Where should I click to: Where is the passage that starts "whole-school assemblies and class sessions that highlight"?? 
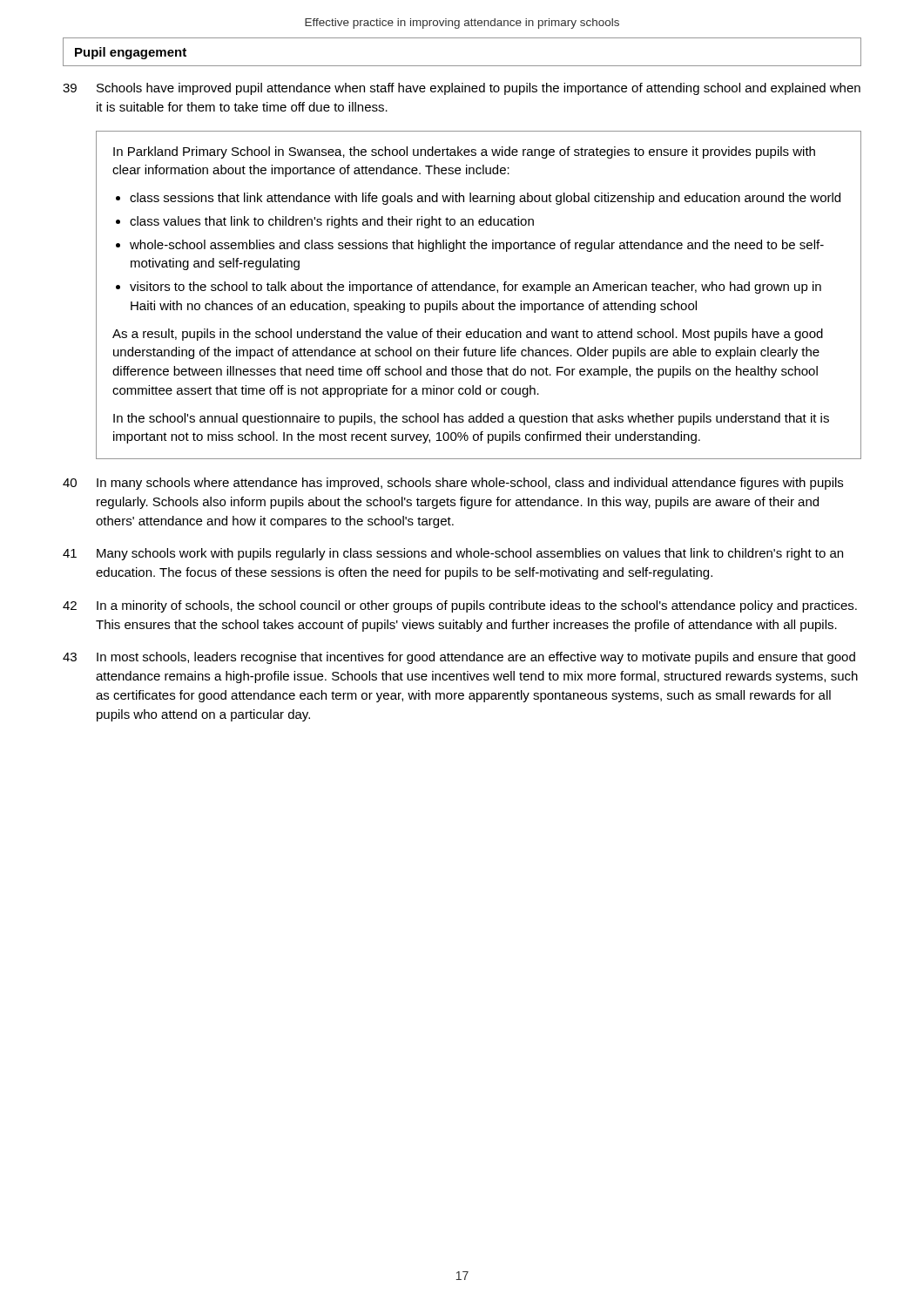click(x=477, y=253)
